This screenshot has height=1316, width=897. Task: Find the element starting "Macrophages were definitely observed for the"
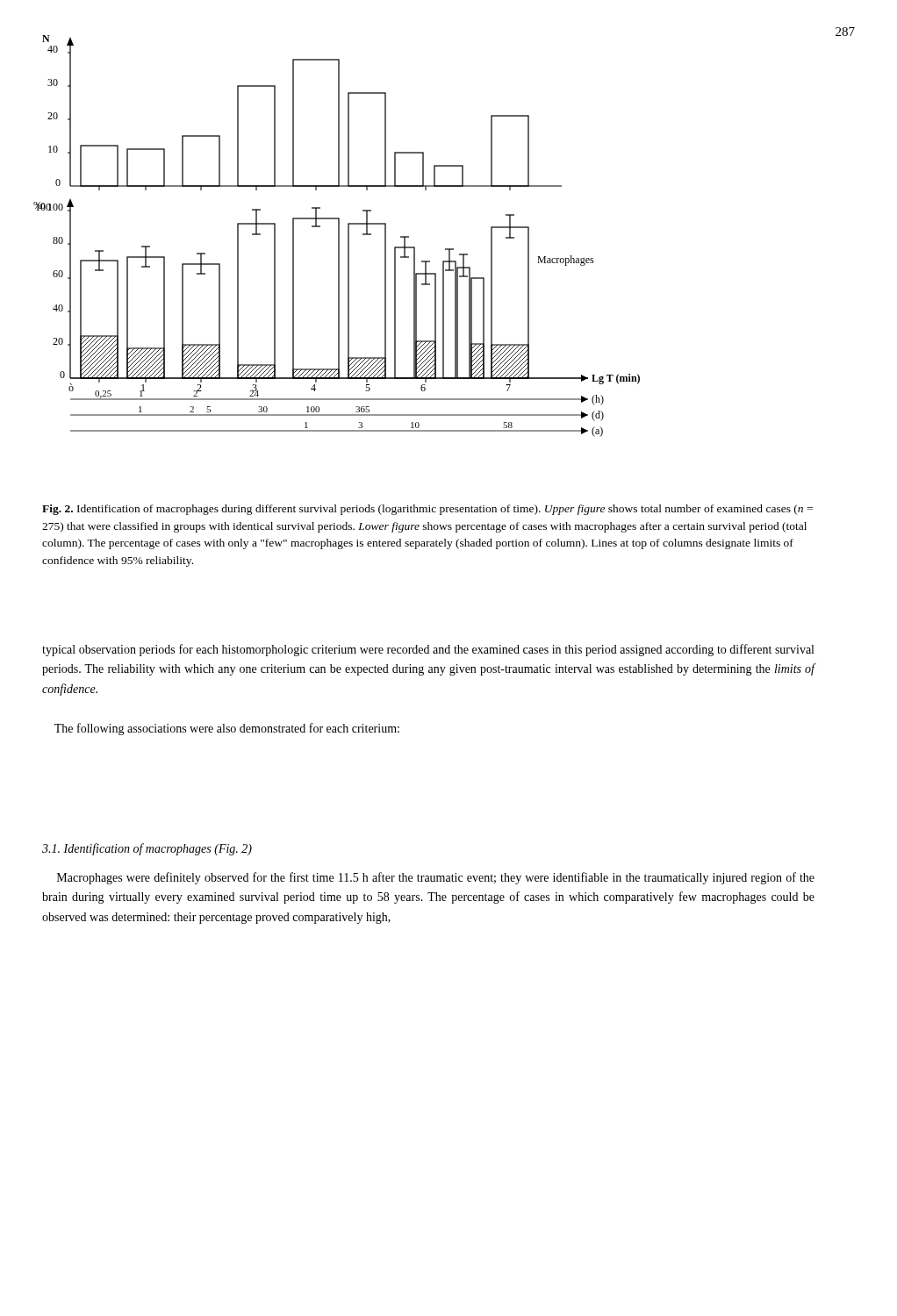tap(428, 897)
